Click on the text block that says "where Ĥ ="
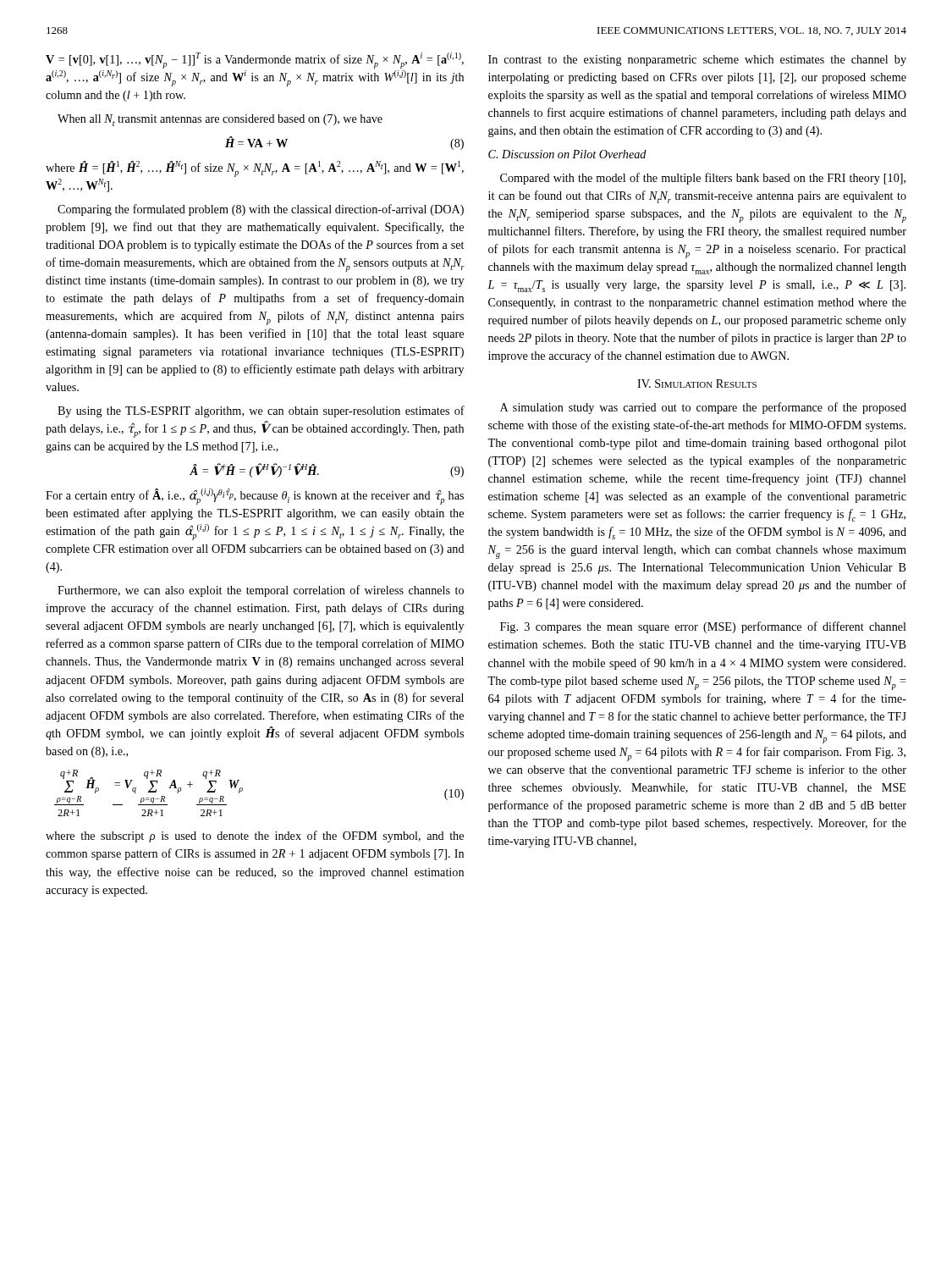952x1270 pixels. [x=255, y=308]
